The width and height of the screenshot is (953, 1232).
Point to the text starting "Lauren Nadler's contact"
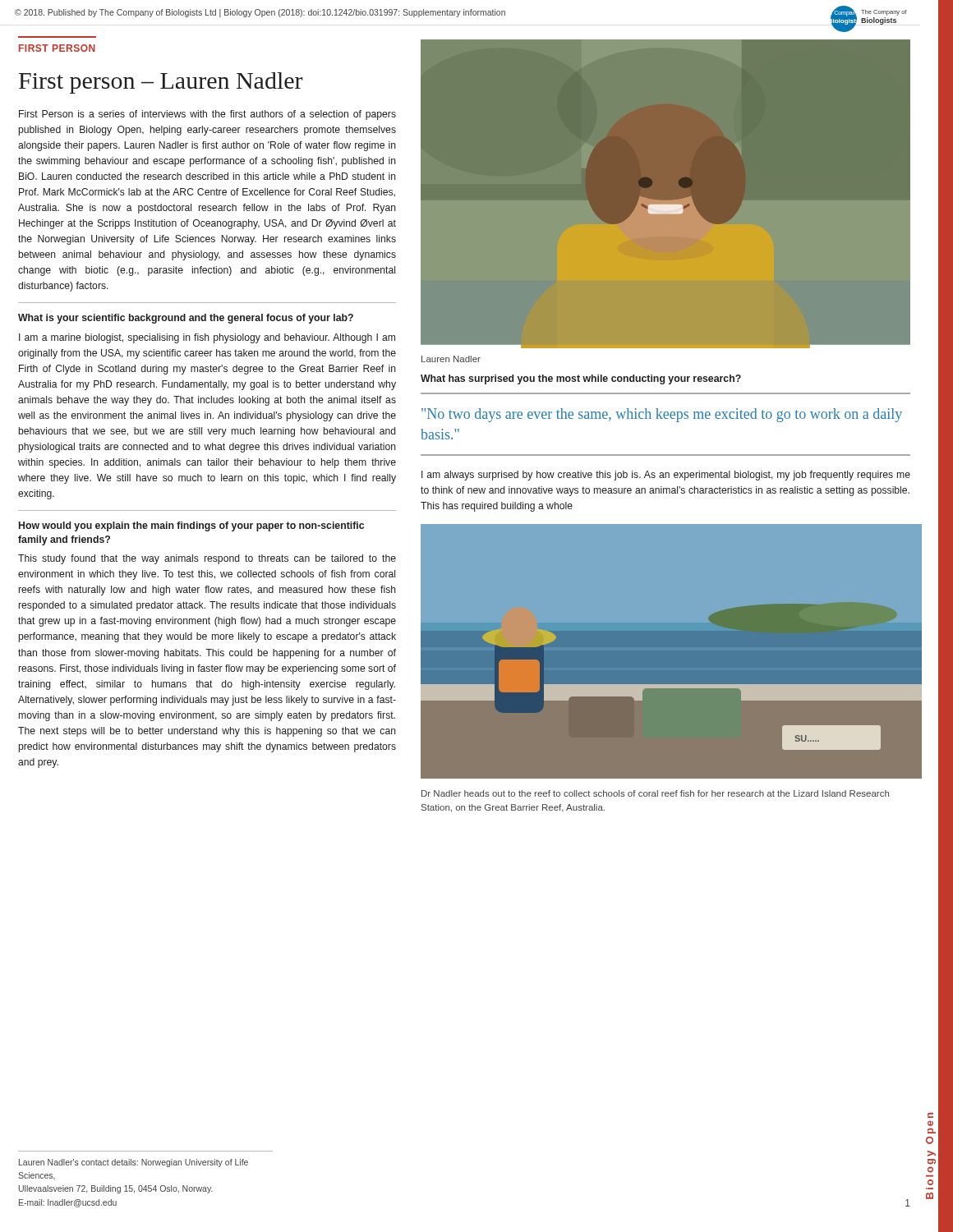point(133,1182)
